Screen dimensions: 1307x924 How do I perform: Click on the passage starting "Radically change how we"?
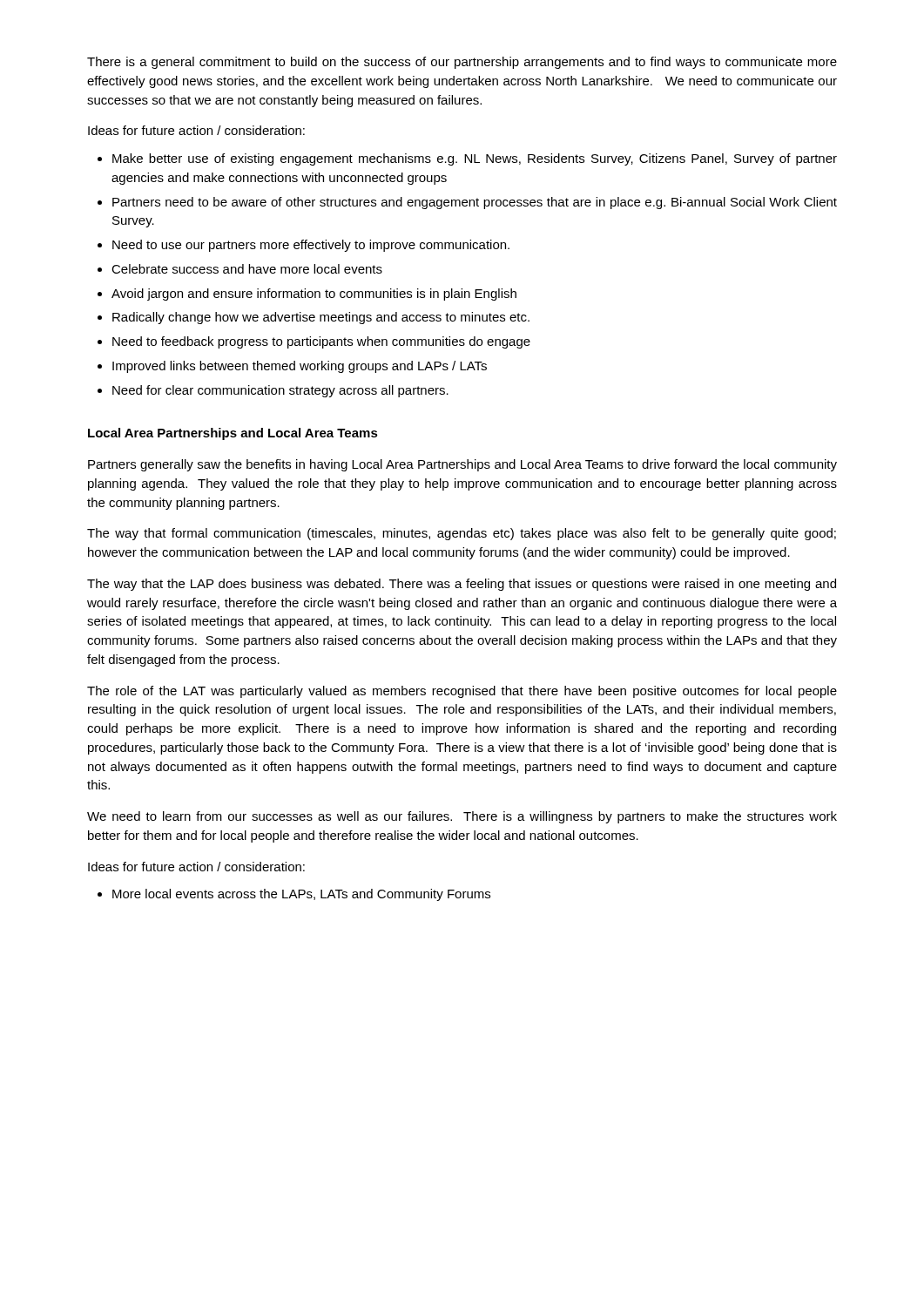tap(321, 317)
